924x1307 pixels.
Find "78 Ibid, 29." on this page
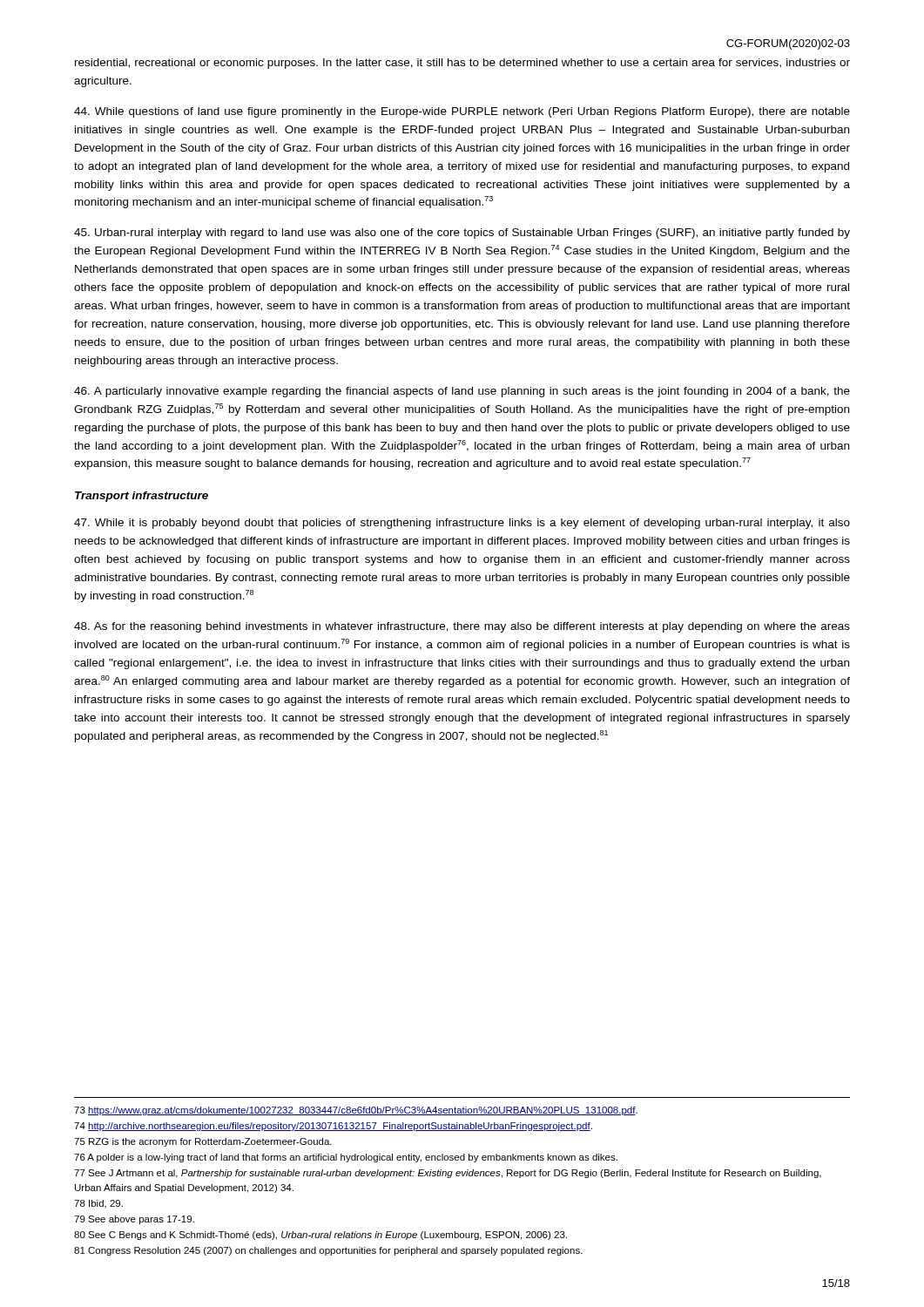point(99,1203)
